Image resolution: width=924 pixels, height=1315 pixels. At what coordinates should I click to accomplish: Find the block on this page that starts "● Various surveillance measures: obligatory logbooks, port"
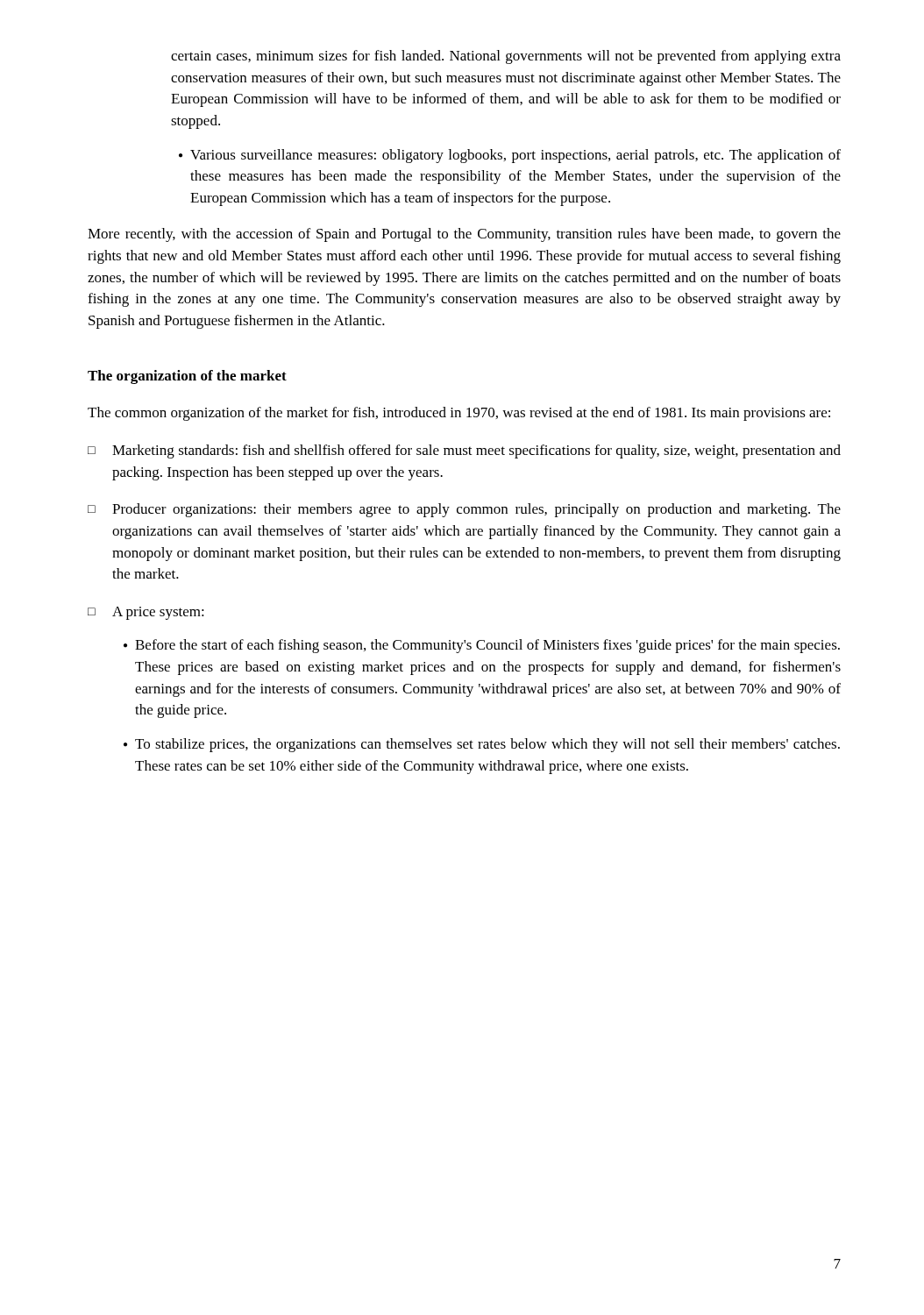pyautogui.click(x=506, y=177)
